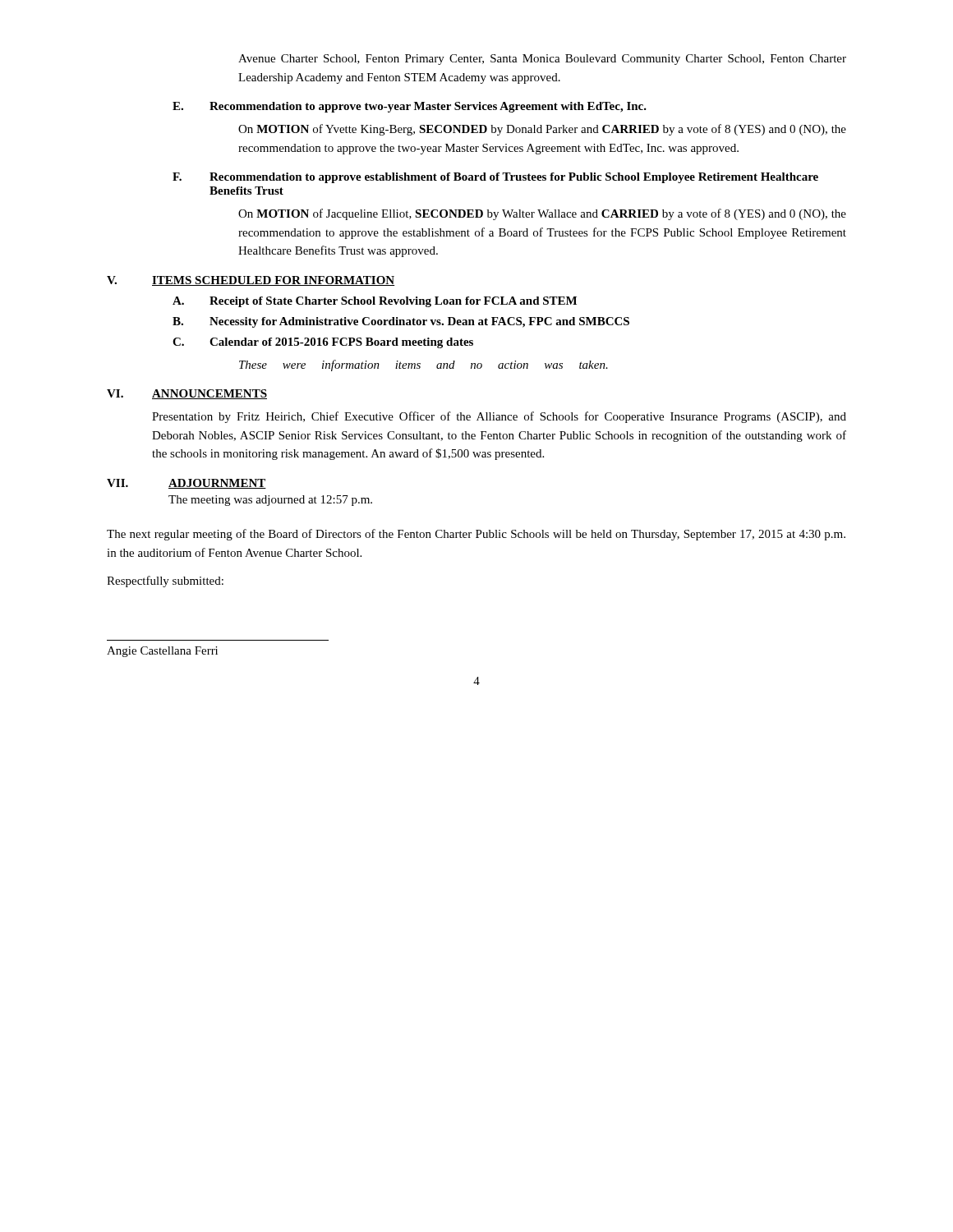Image resolution: width=953 pixels, height=1232 pixels.
Task: Point to the block starting "V. ITEMS SCHEDULED FOR INFORMATION"
Action: [251, 281]
